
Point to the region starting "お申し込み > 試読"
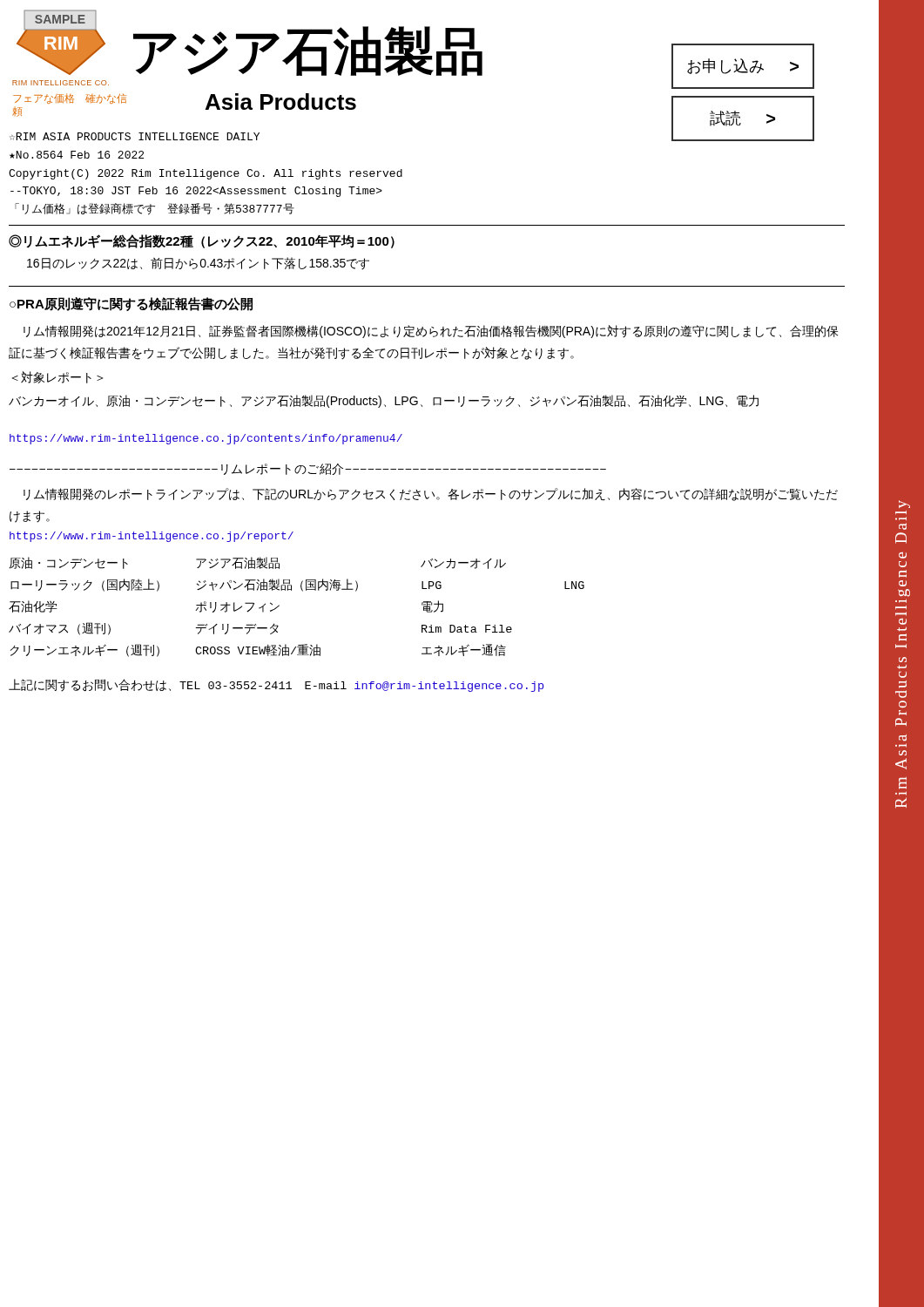pyautogui.click(x=743, y=92)
